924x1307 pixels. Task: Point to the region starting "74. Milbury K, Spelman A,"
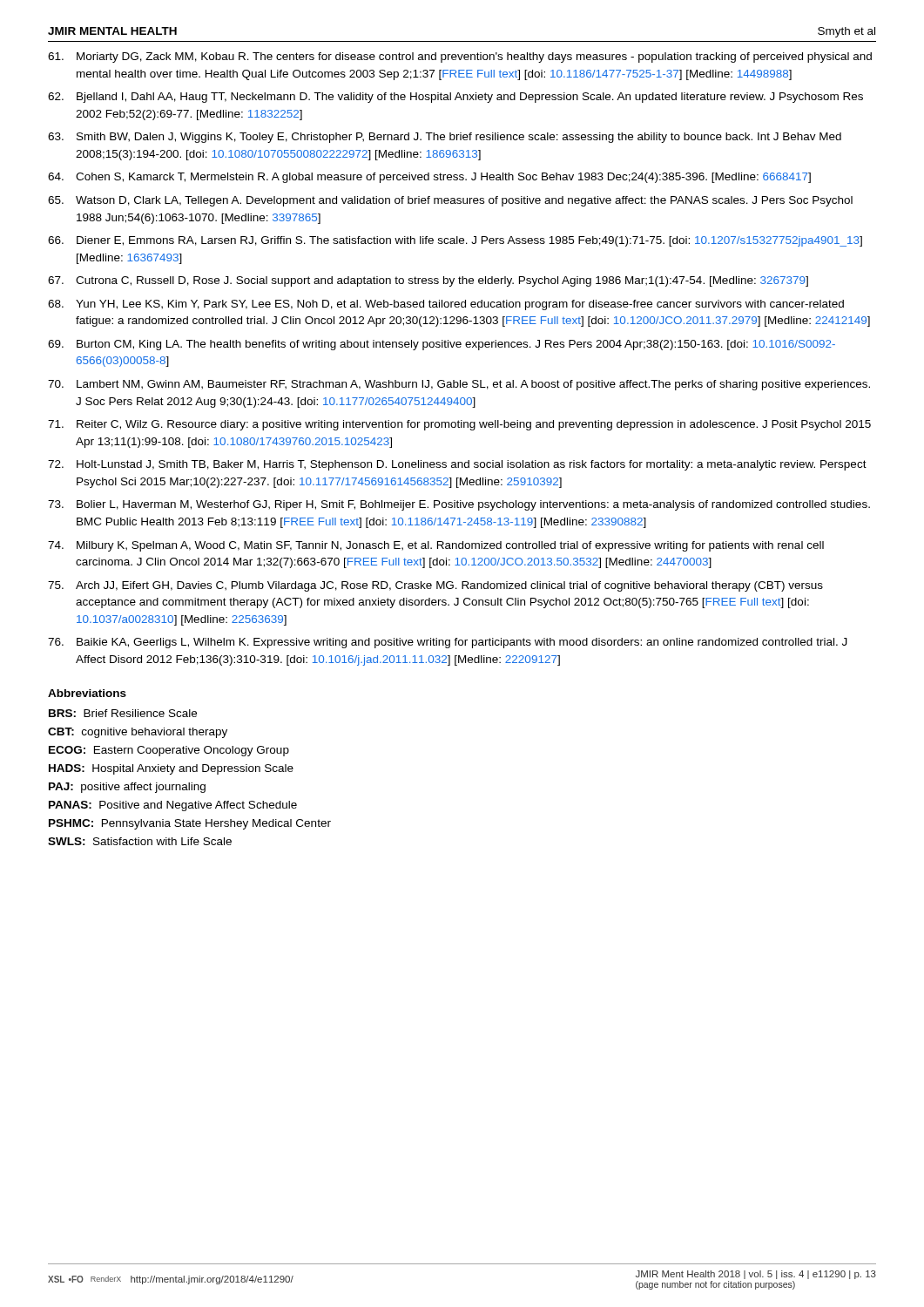tap(462, 553)
